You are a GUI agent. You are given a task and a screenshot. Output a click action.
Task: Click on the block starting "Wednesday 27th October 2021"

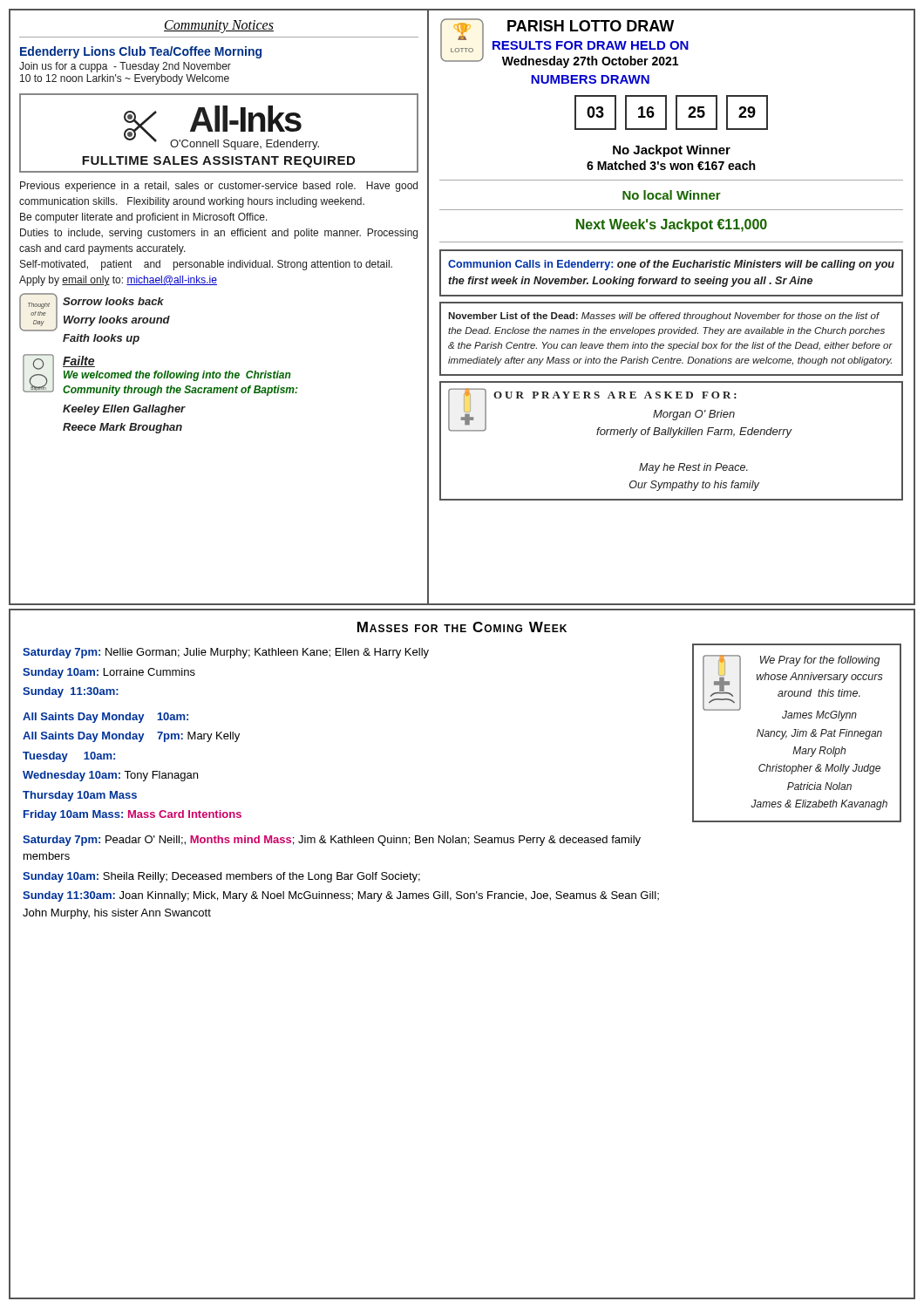click(x=590, y=61)
